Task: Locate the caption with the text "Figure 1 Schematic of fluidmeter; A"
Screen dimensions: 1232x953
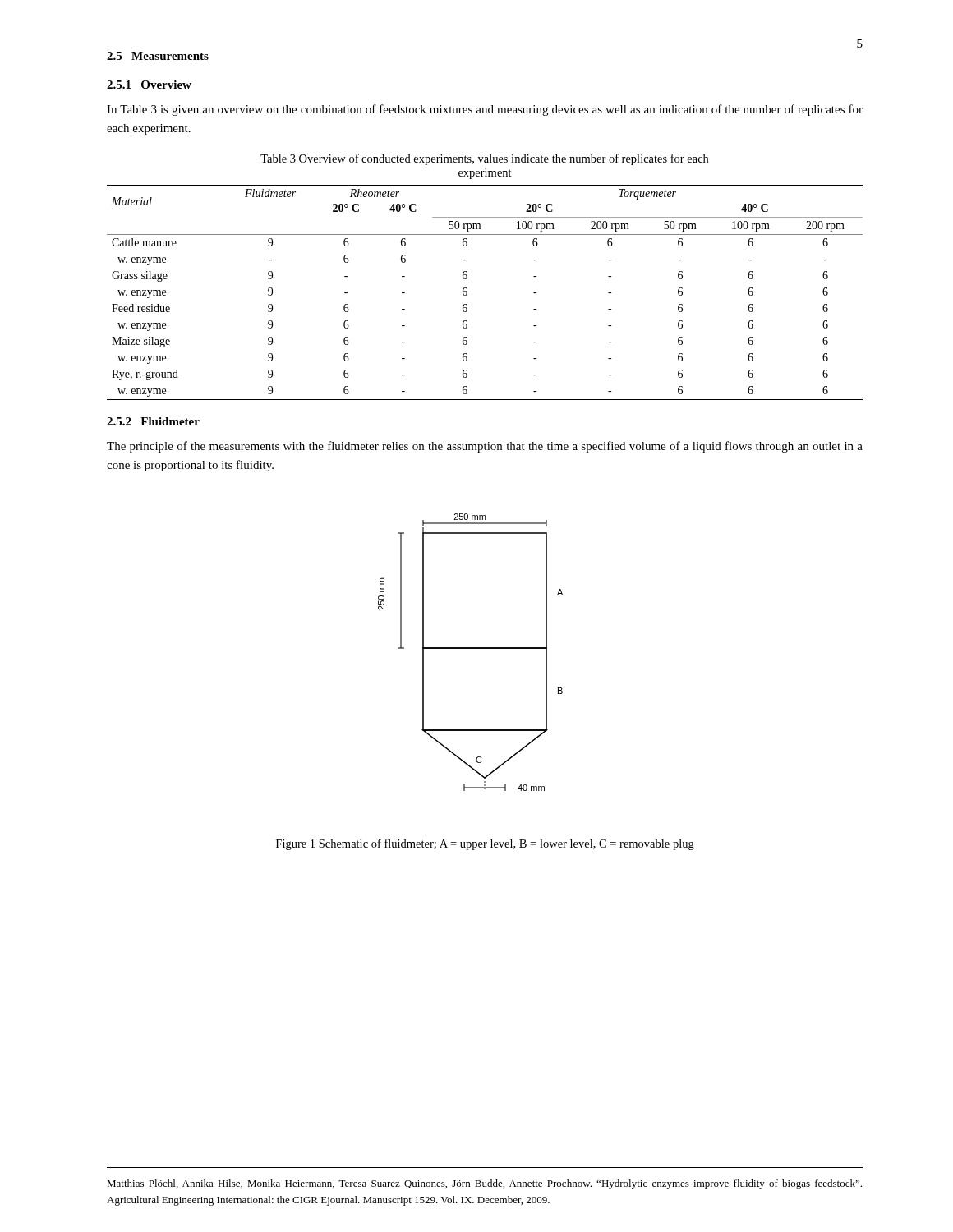Action: [485, 843]
